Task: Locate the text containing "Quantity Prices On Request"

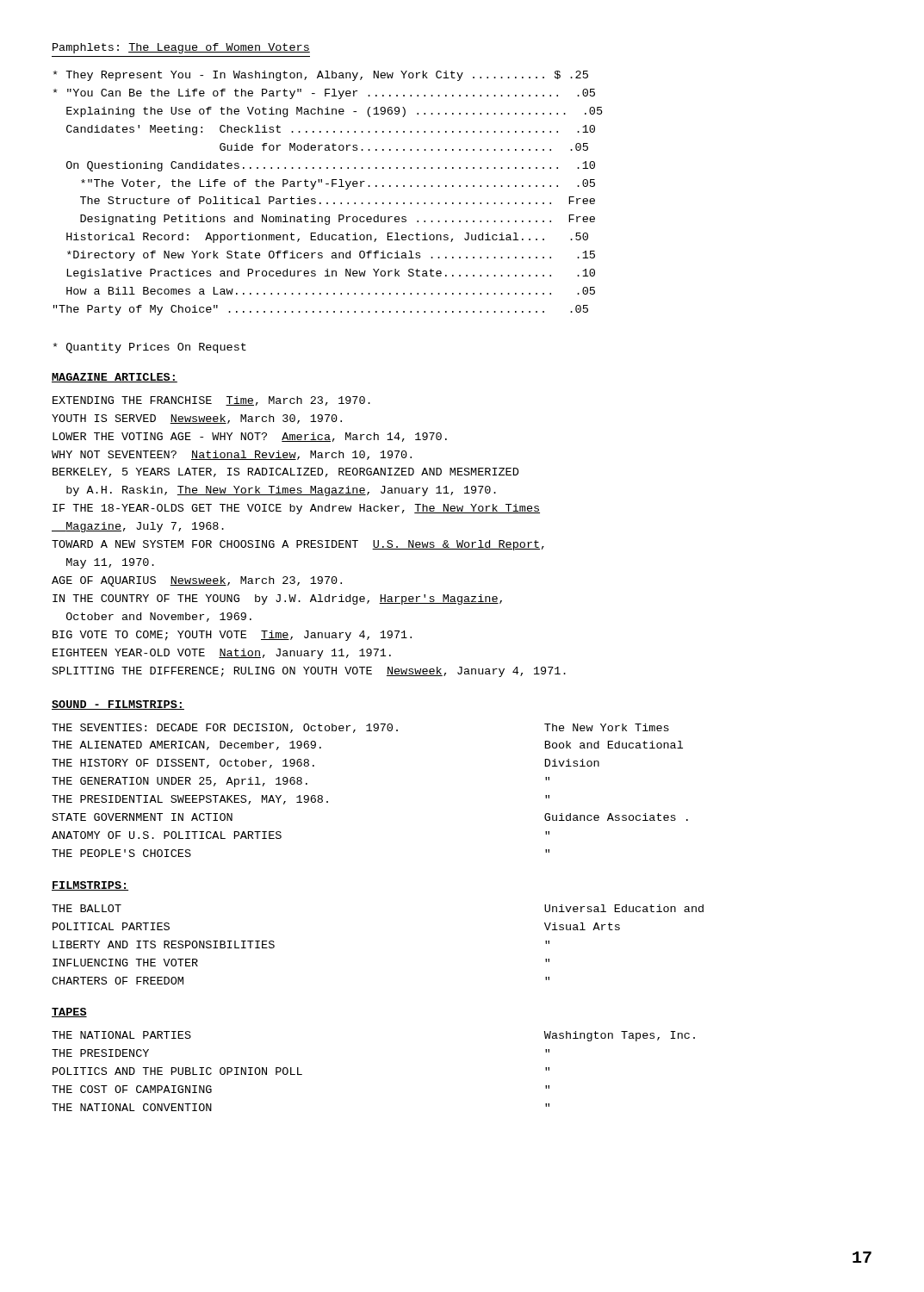Action: 149,347
